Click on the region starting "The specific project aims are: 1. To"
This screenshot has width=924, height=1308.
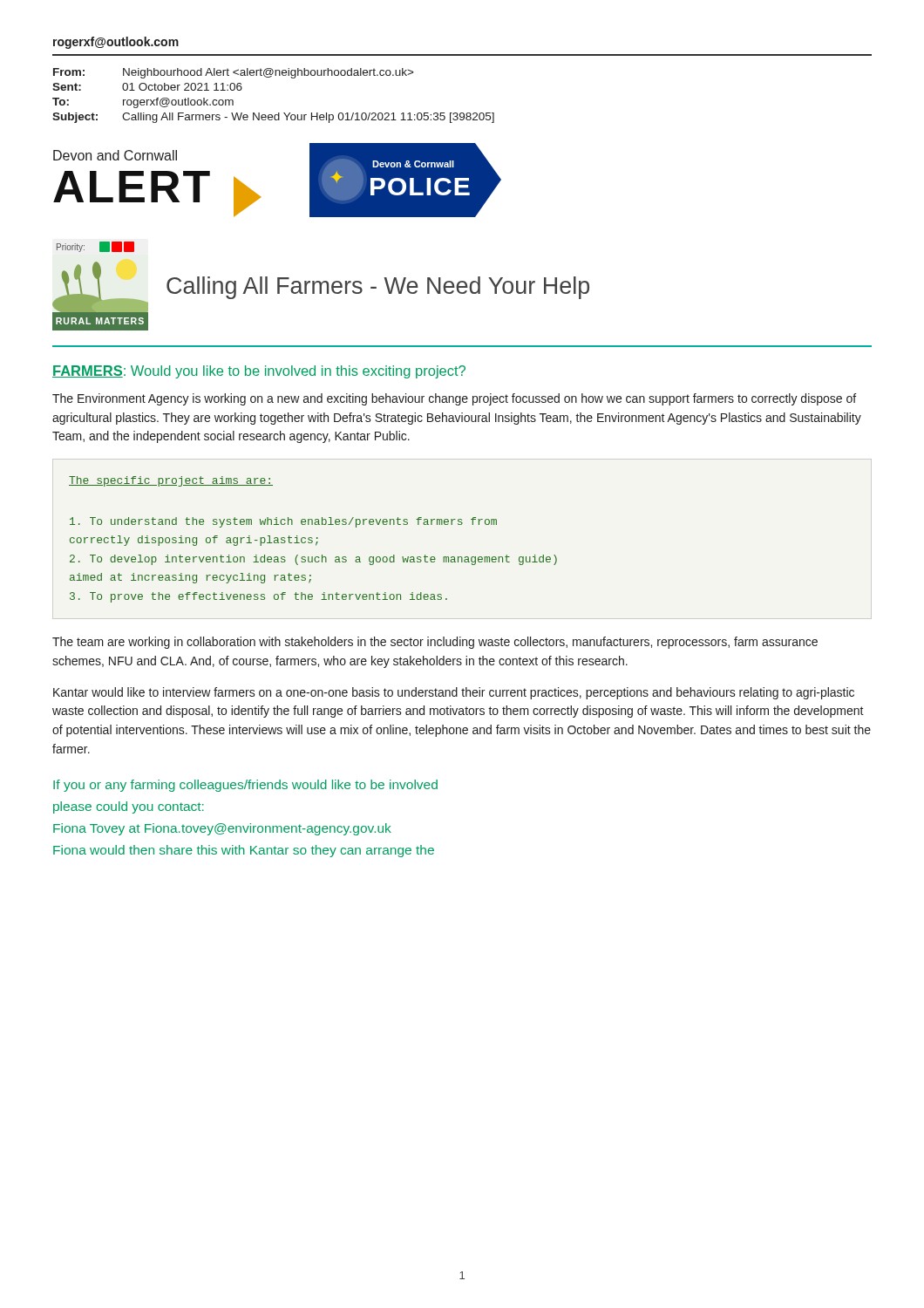coord(171,481)
